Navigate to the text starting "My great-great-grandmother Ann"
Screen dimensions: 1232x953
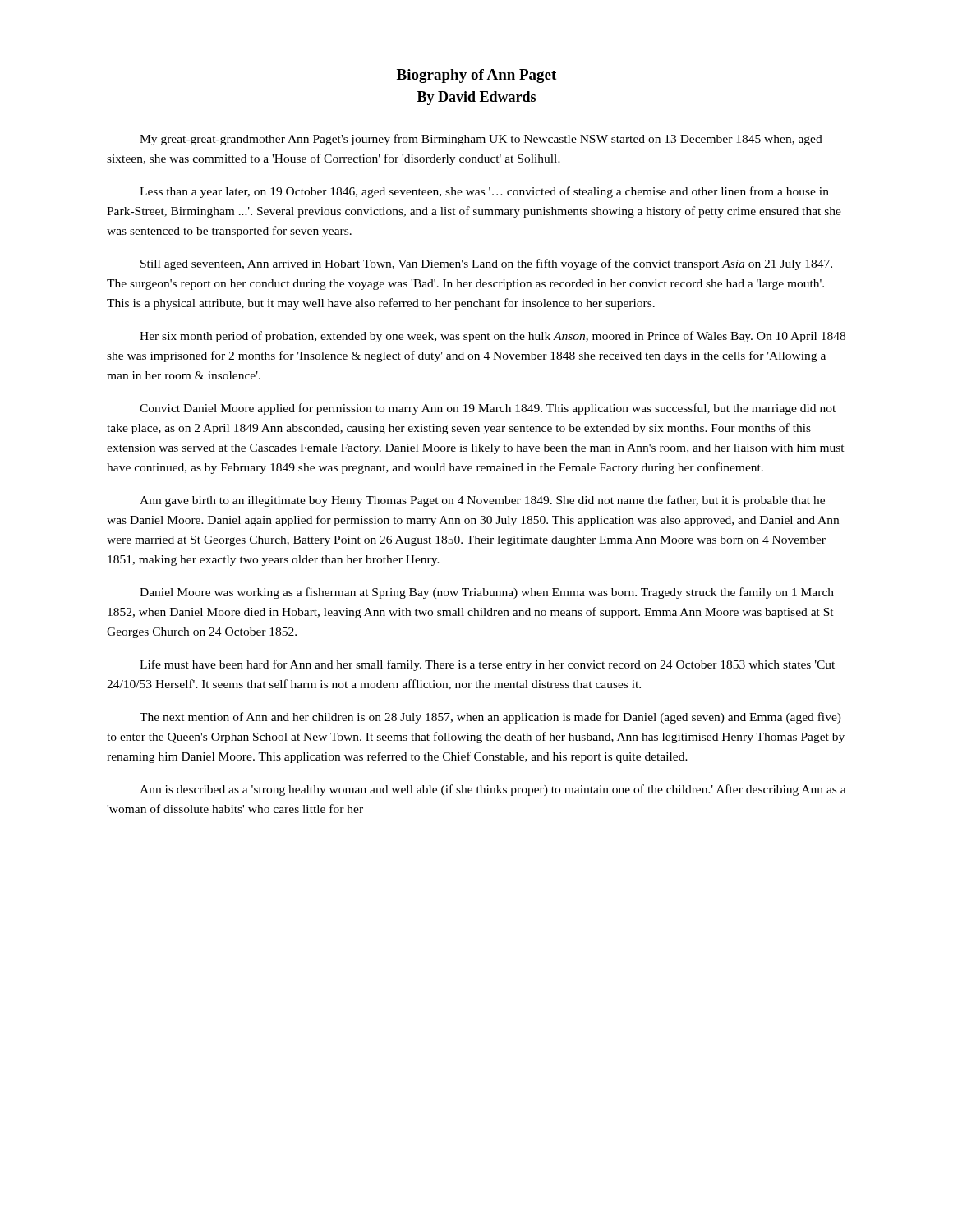pos(464,148)
